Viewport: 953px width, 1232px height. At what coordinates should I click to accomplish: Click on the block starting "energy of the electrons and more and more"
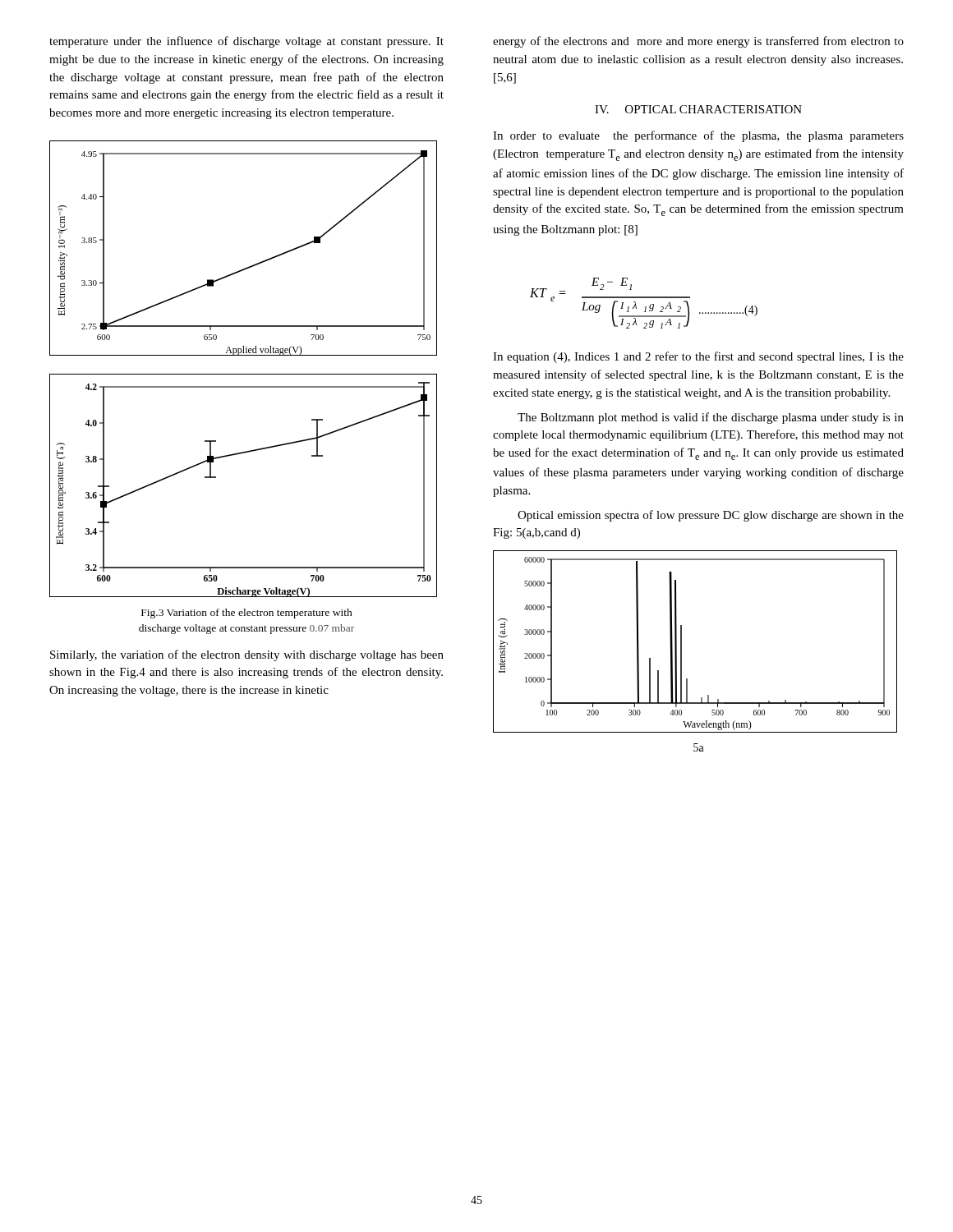(698, 60)
